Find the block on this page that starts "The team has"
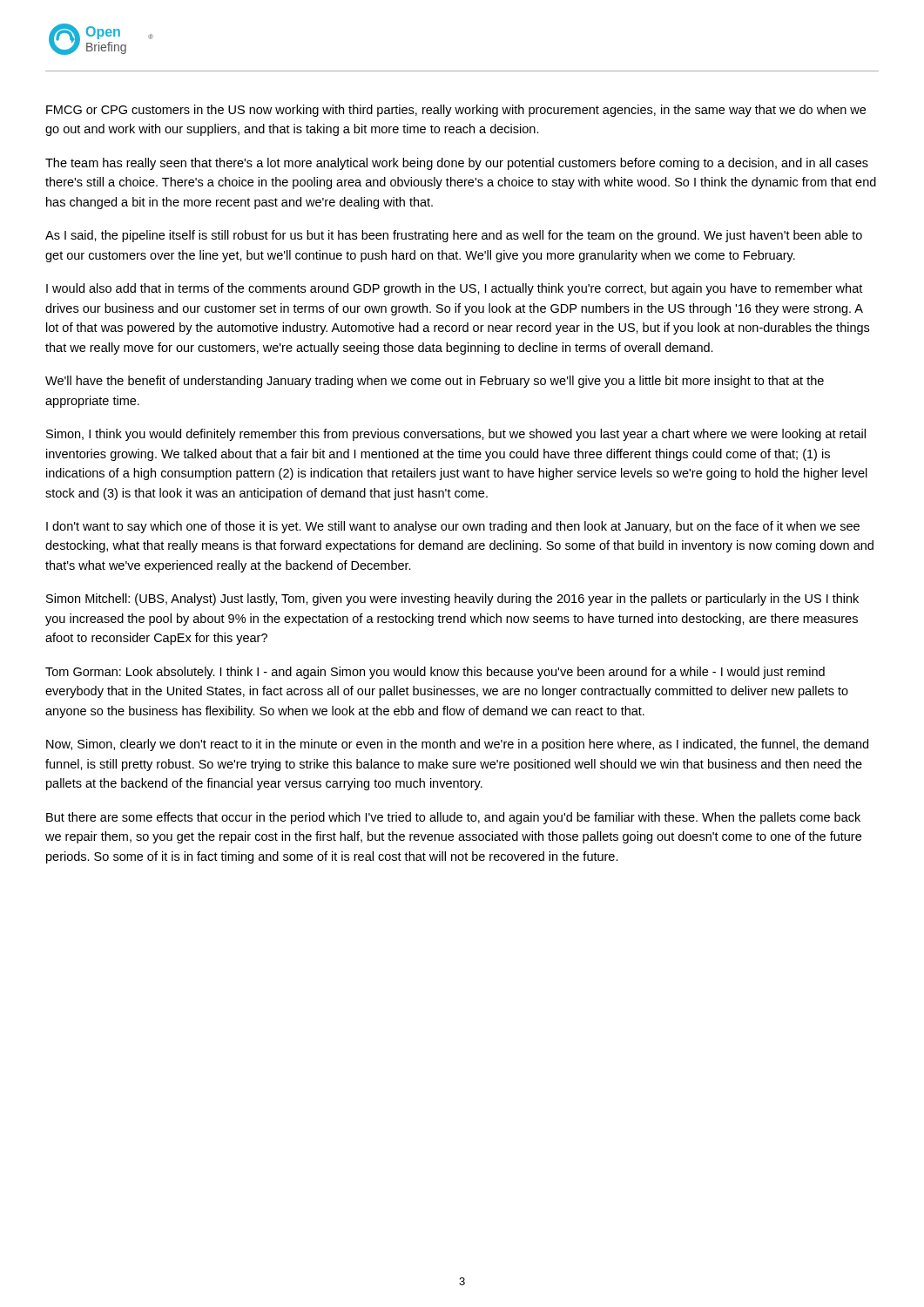924x1307 pixels. [461, 182]
